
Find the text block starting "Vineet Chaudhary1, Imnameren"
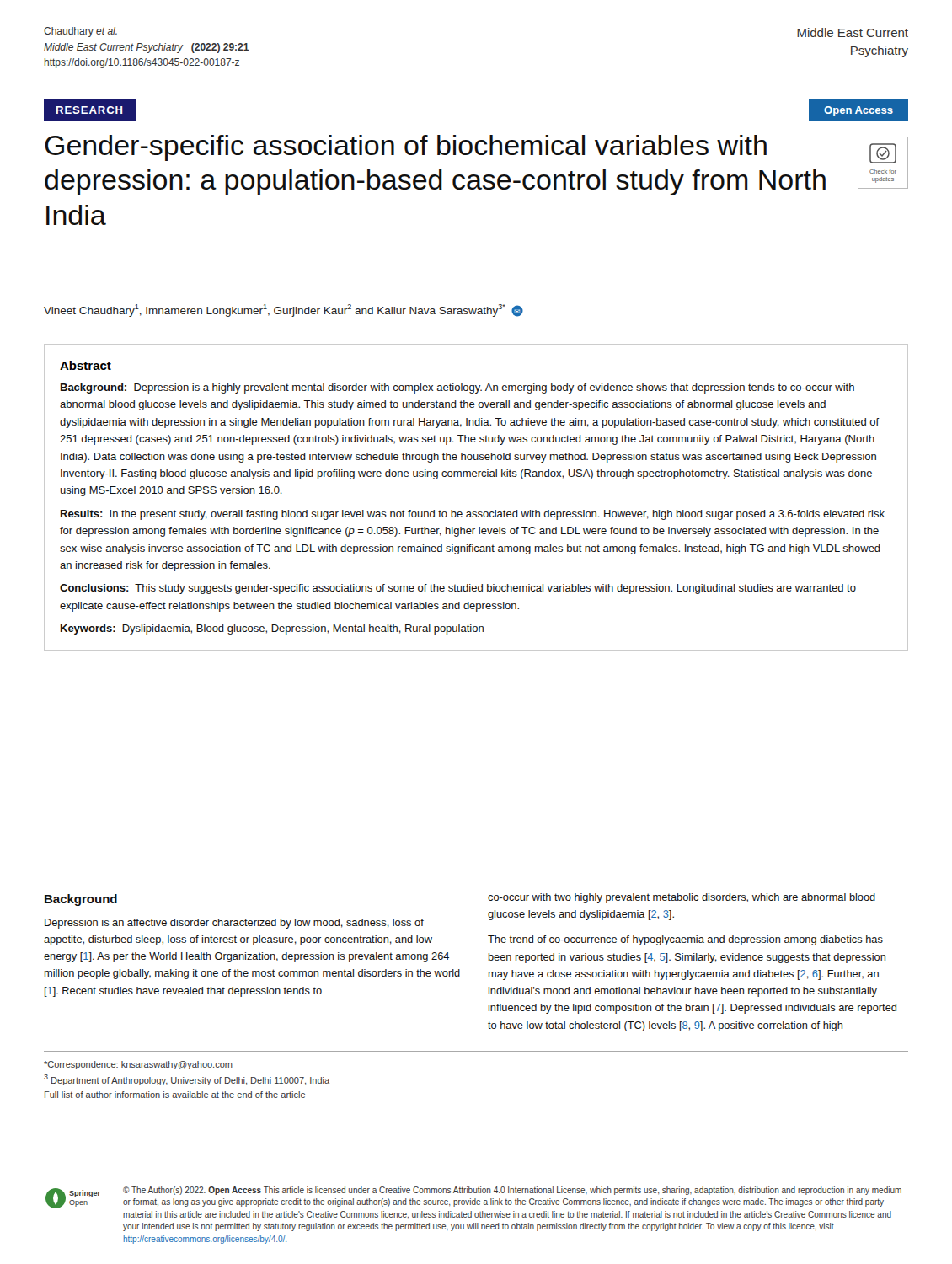tap(283, 310)
